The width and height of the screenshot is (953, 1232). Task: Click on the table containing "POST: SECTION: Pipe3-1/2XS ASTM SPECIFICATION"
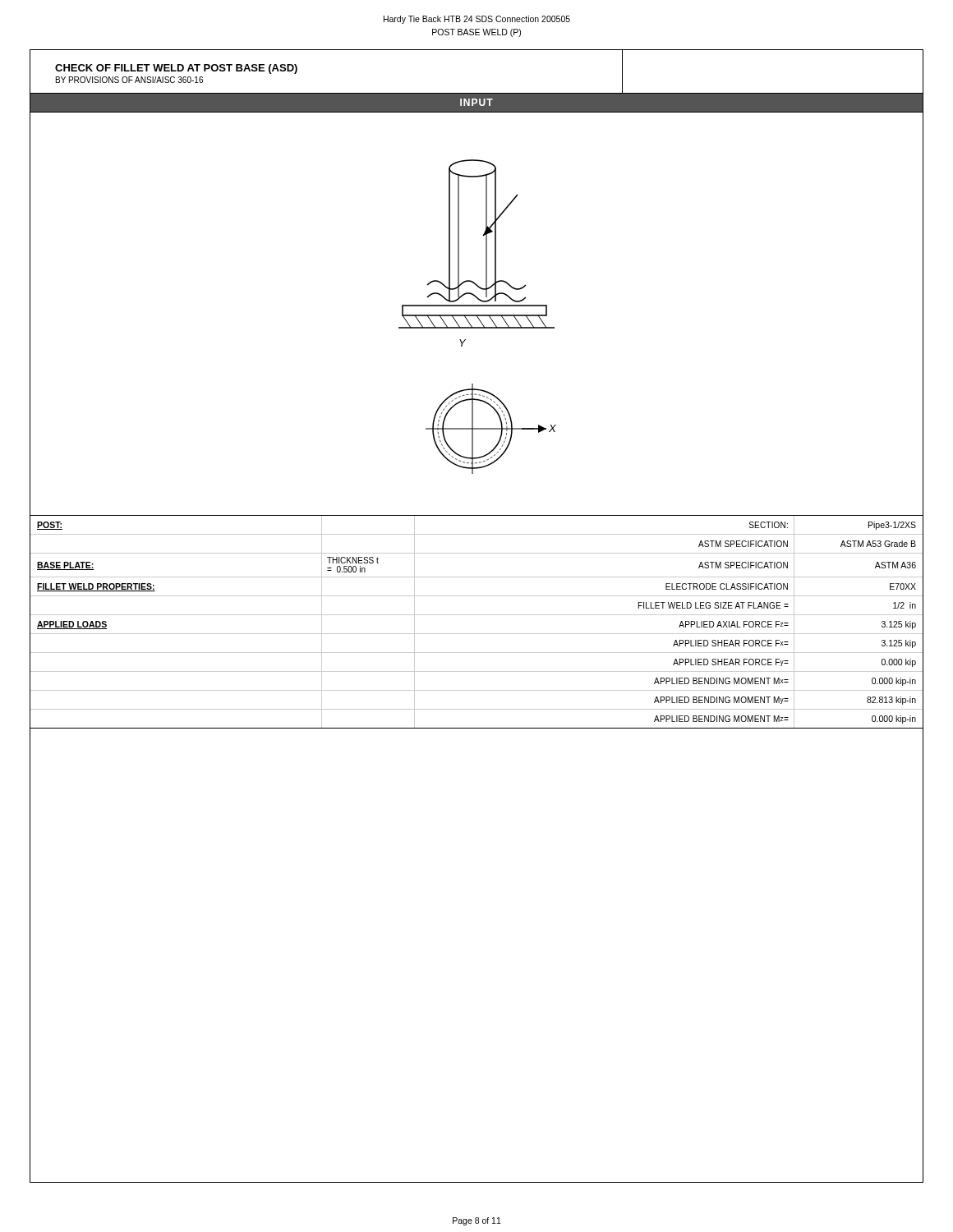coord(476,622)
